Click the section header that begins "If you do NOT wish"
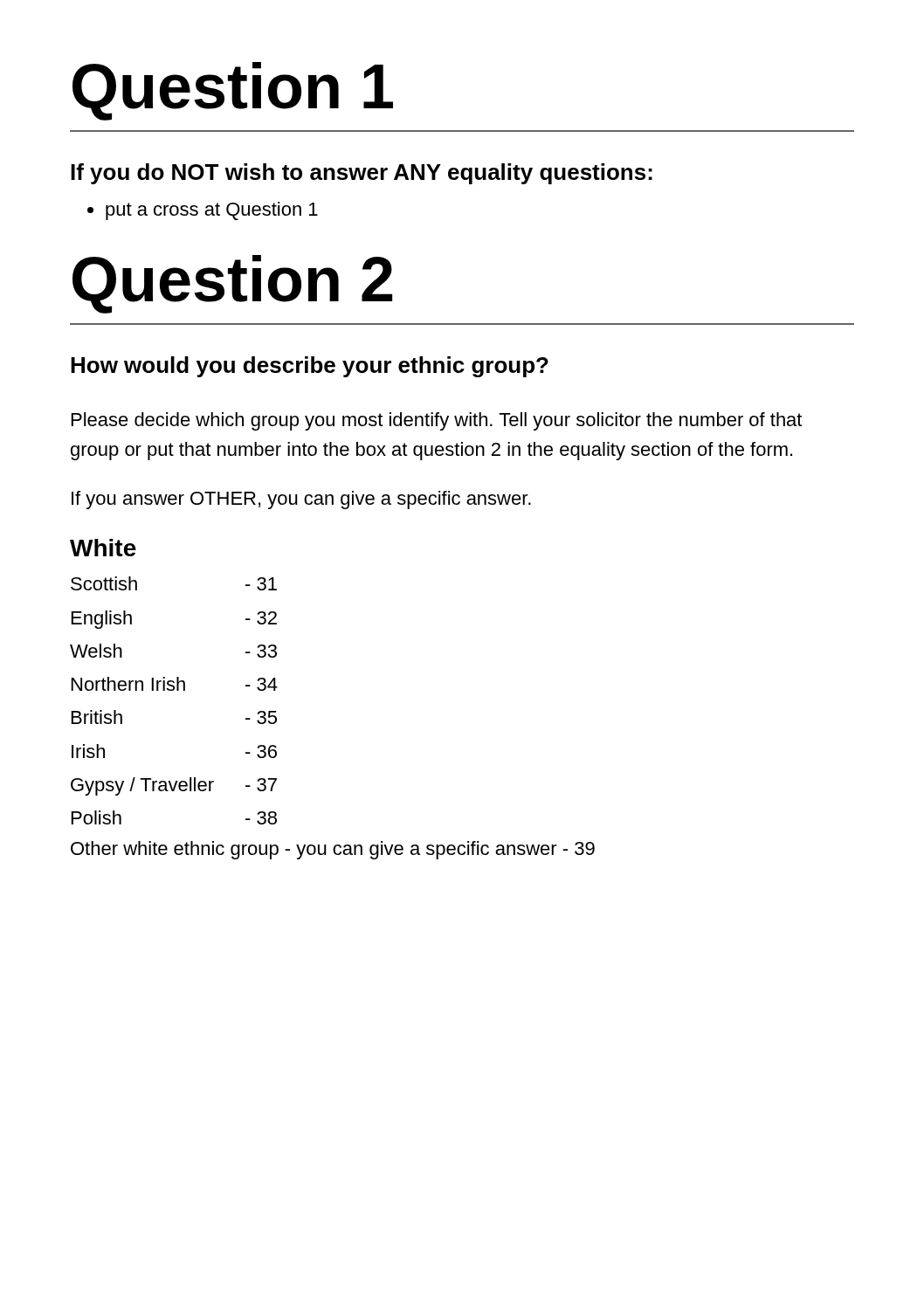The image size is (924, 1310). [x=462, y=173]
